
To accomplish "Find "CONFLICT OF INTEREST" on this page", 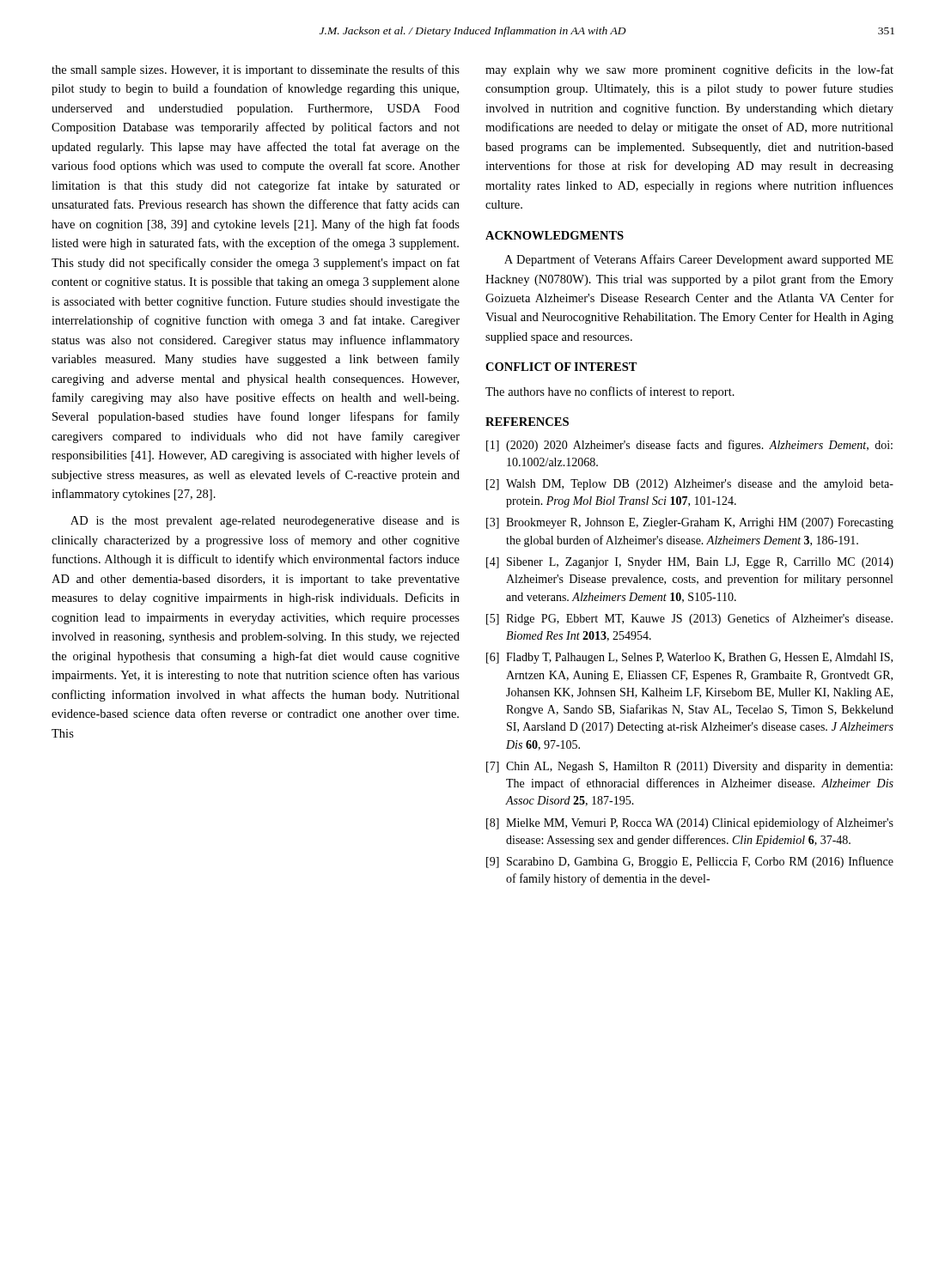I will 561,367.
